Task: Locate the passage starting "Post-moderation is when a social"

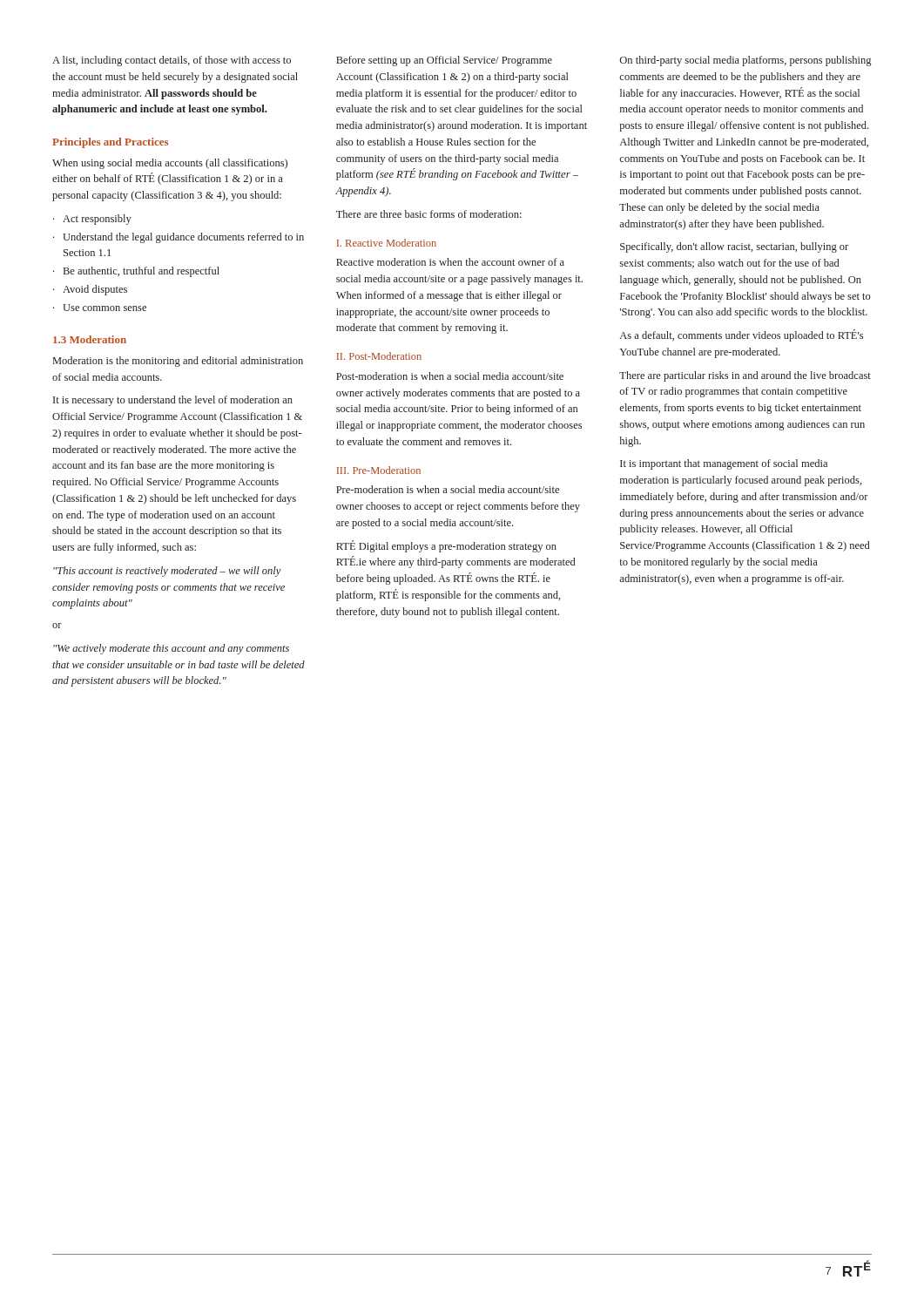Action: 462,409
